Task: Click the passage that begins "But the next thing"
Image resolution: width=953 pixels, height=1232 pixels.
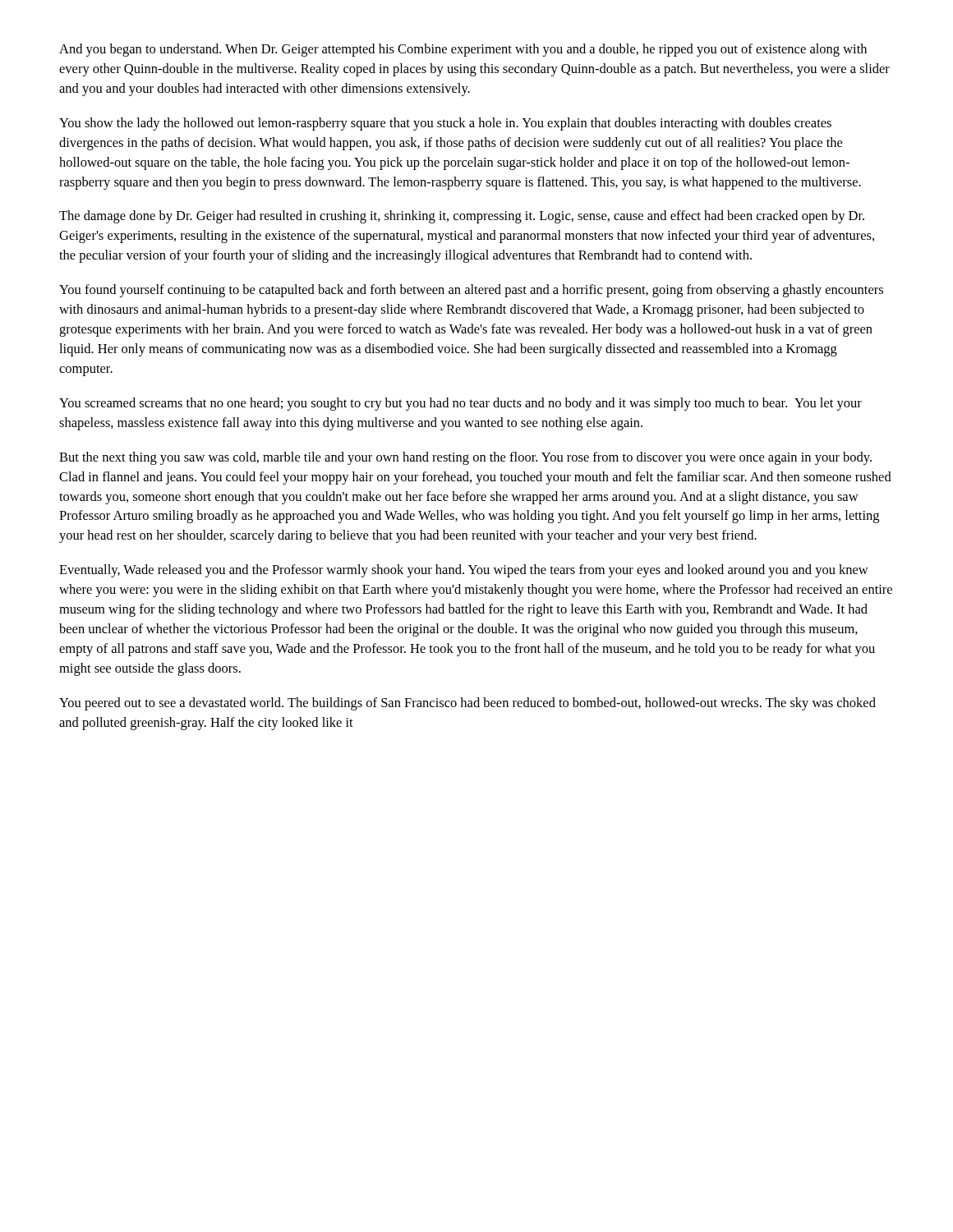Action: pos(475,496)
